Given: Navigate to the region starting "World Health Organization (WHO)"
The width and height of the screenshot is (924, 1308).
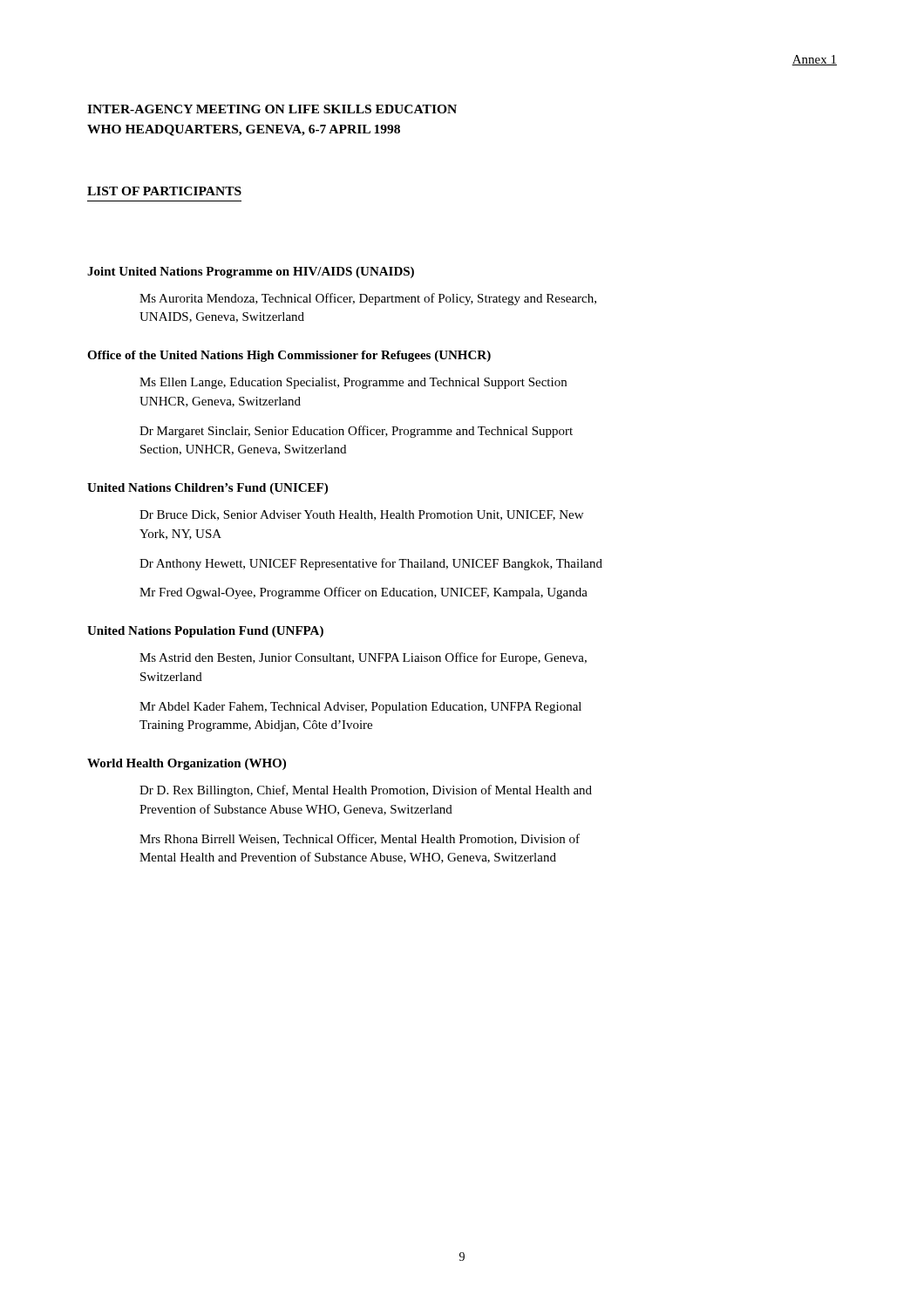Looking at the screenshot, I should [187, 763].
